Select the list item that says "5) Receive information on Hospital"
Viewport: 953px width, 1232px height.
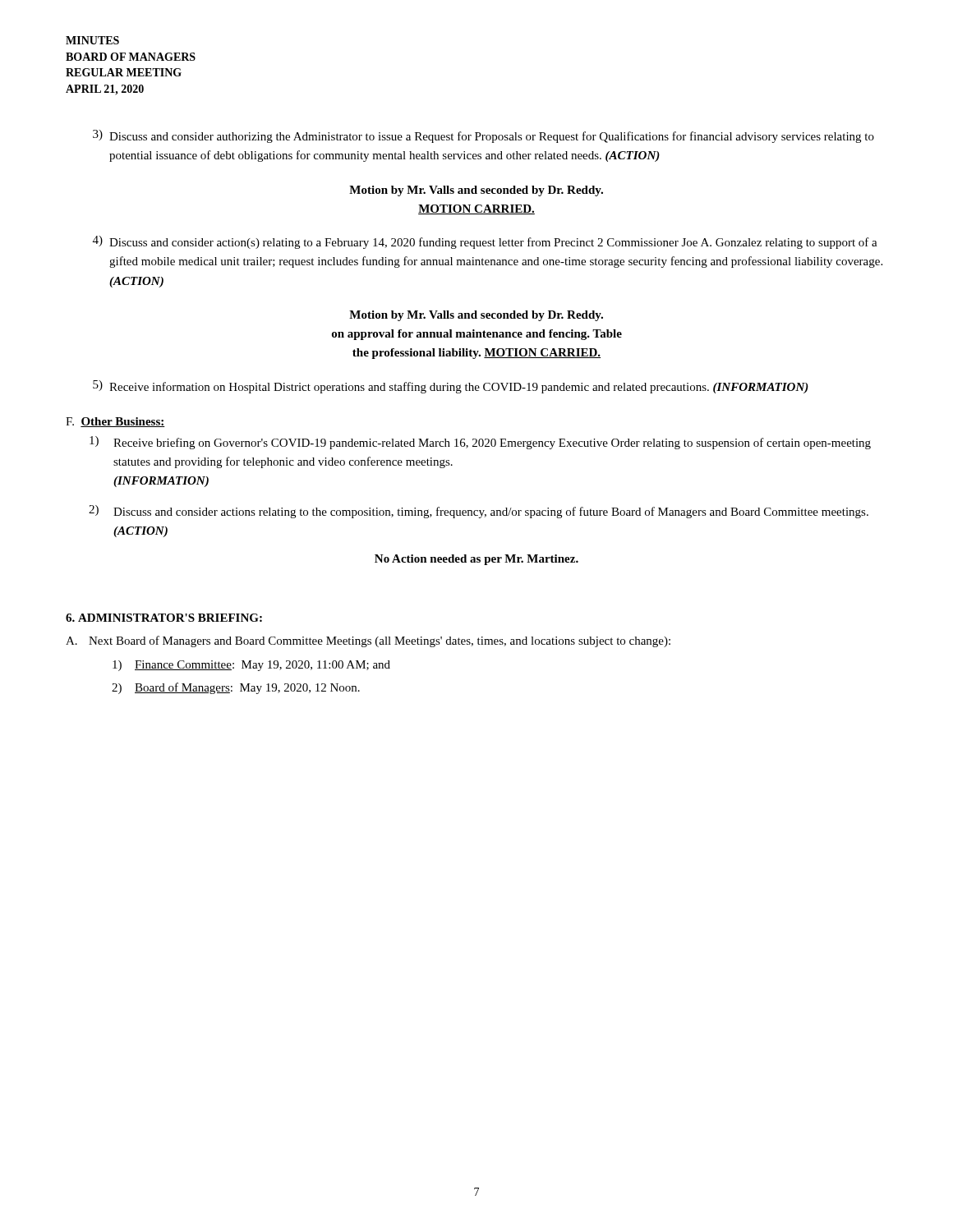point(476,387)
